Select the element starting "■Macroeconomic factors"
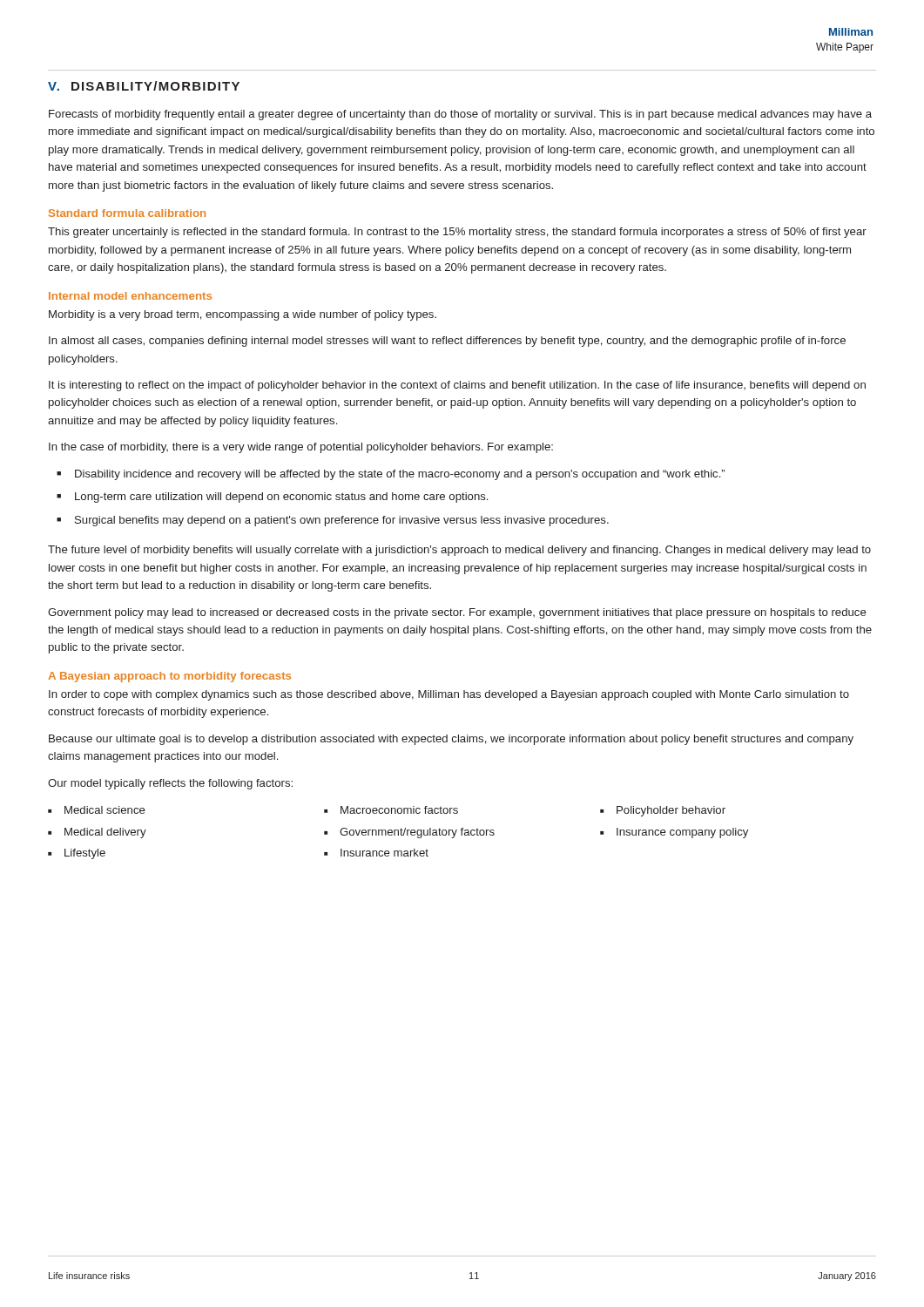Image resolution: width=924 pixels, height=1307 pixels. [x=391, y=811]
